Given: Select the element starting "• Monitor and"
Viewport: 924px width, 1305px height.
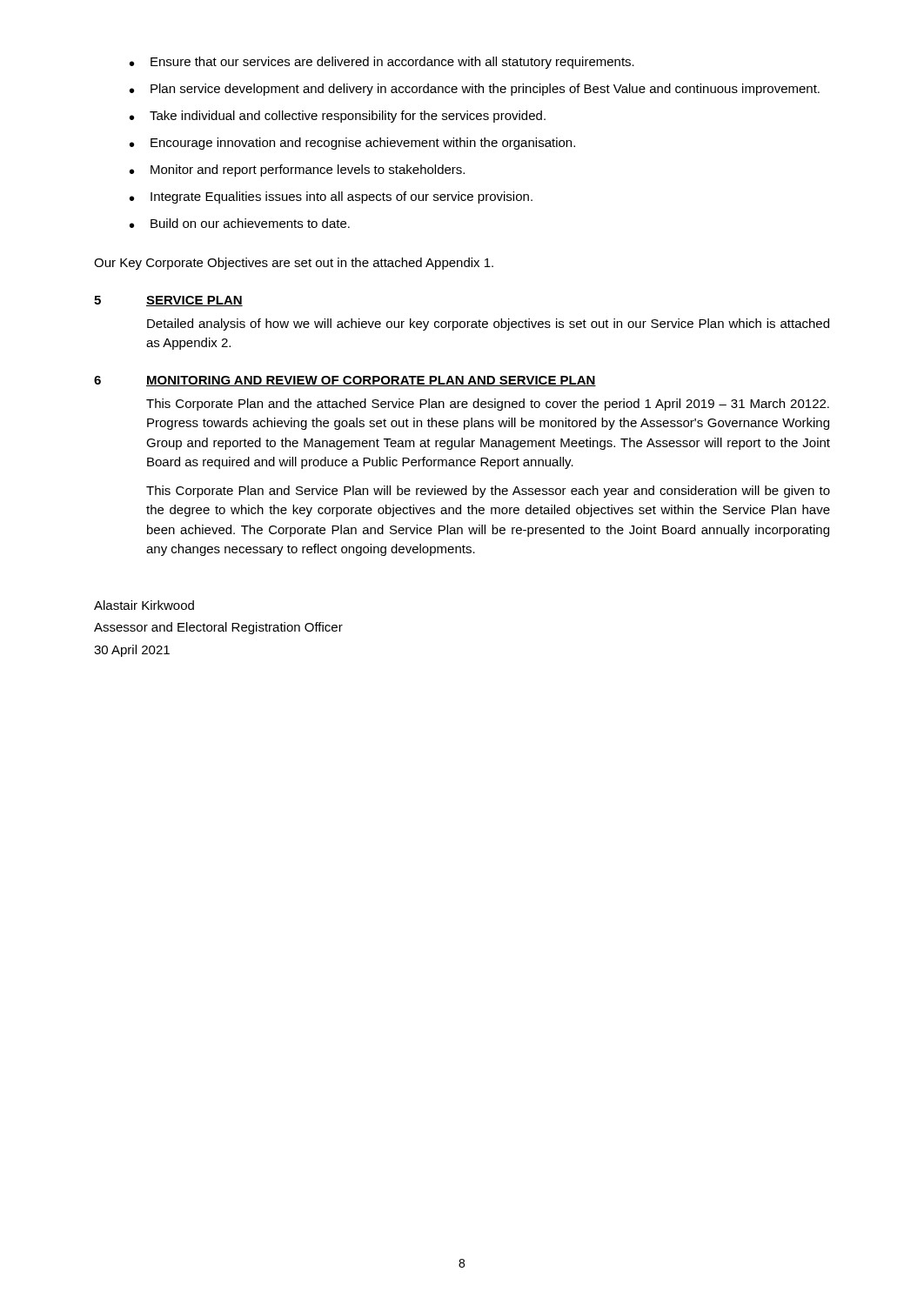Looking at the screenshot, I should 297,171.
